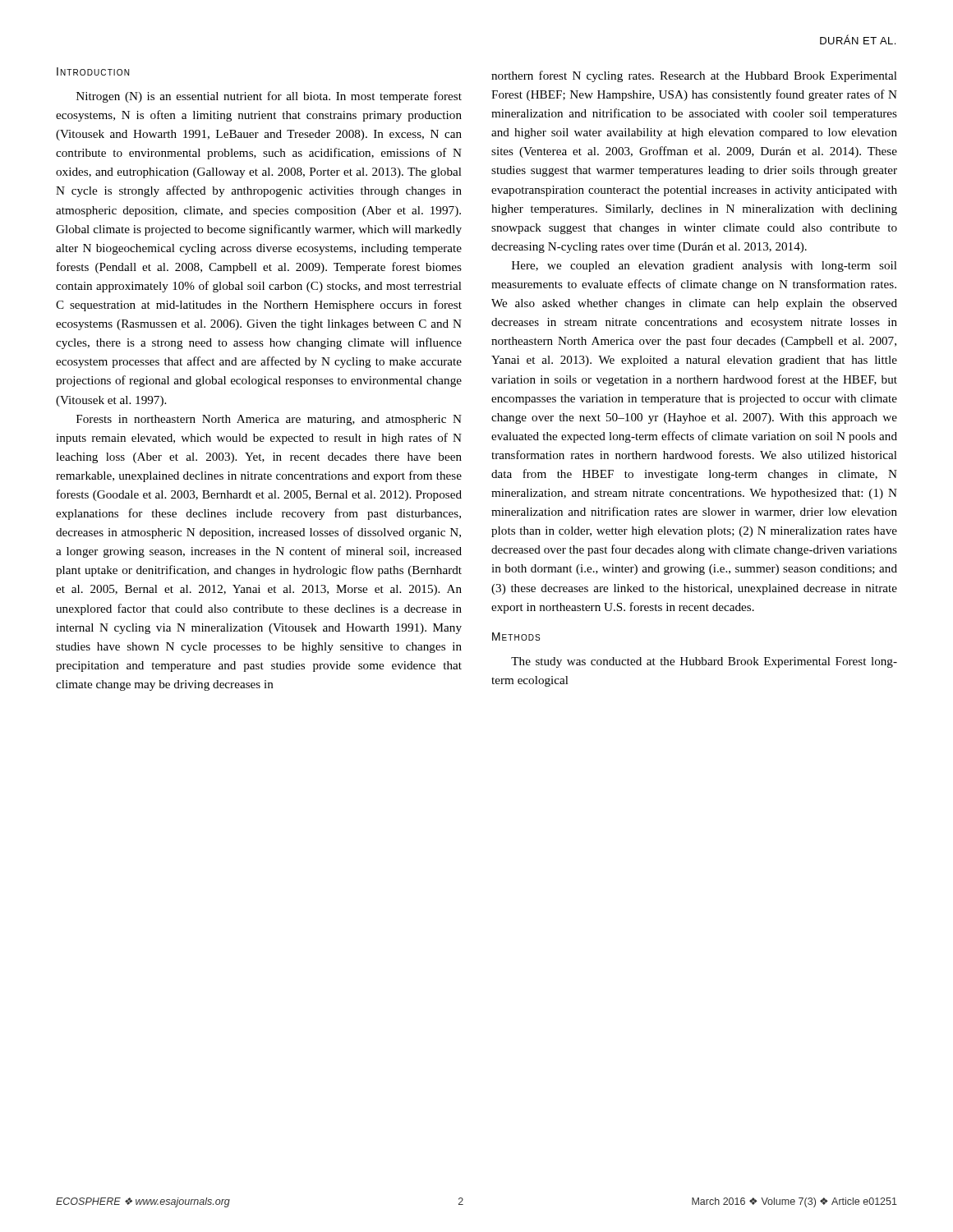The height and width of the screenshot is (1232, 953).
Task: Where is the passage that starts "The study was conducted"?
Action: point(694,670)
